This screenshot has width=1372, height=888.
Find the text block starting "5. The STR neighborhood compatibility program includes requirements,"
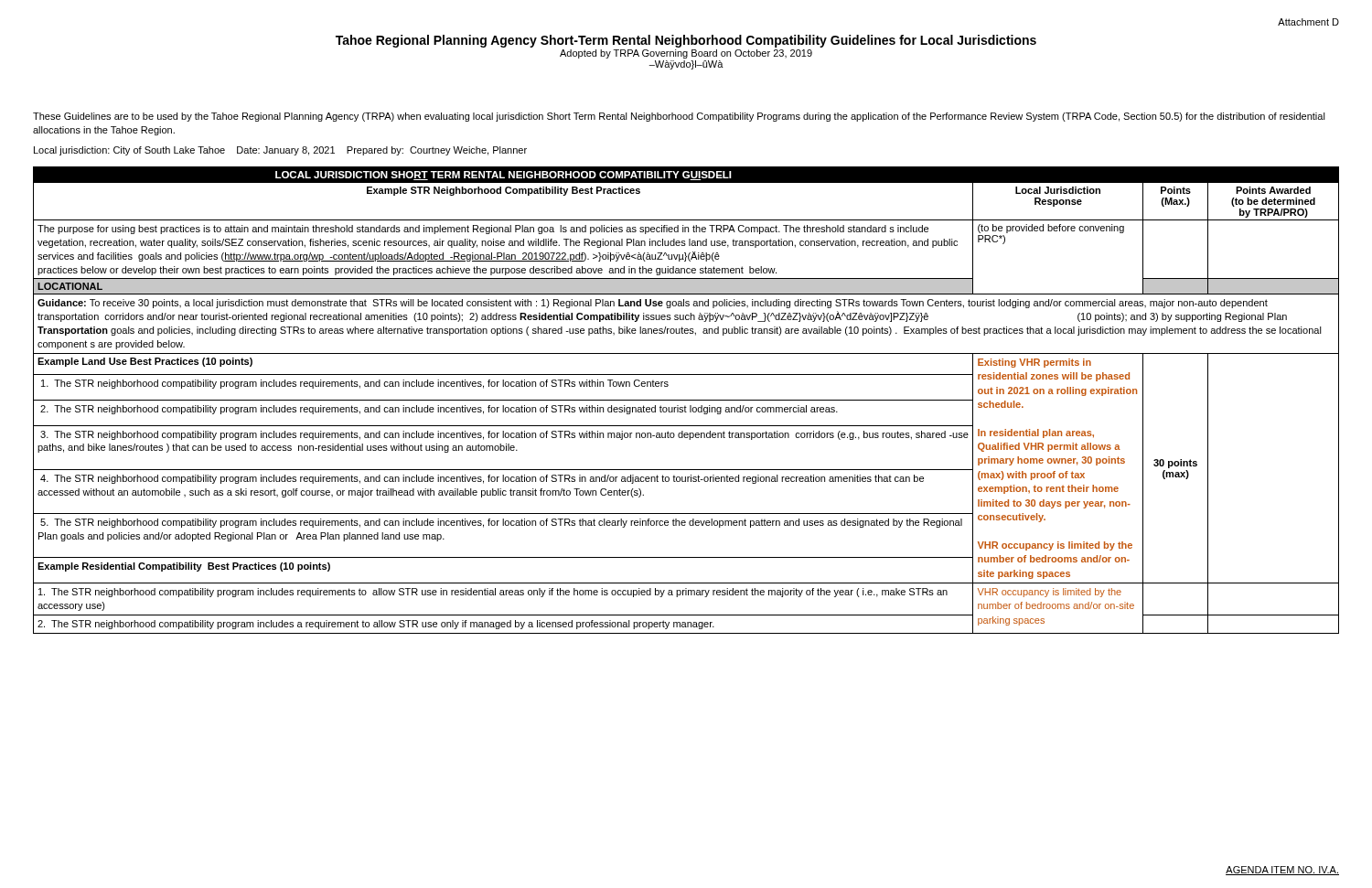[x=500, y=529]
